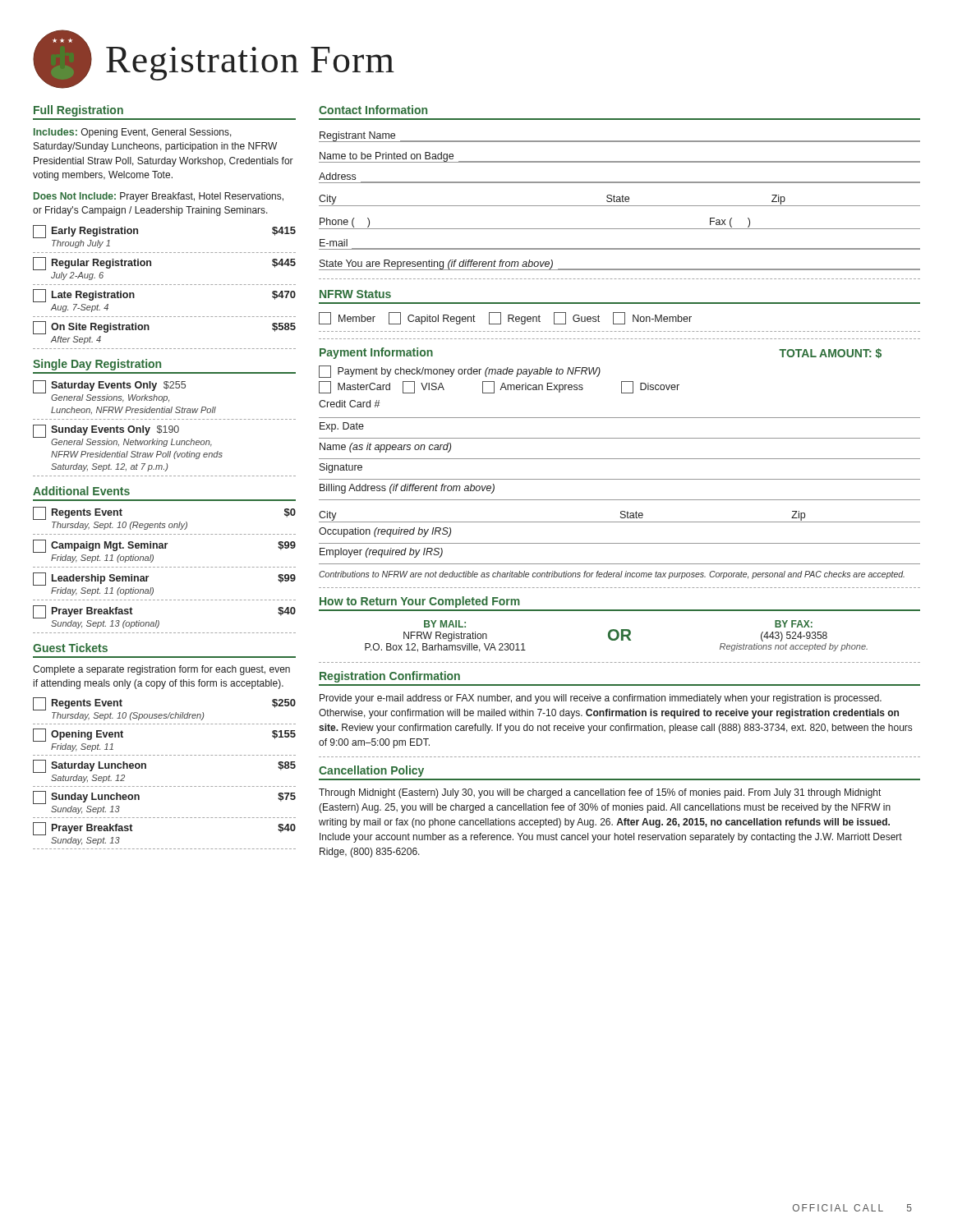The width and height of the screenshot is (953, 1232).
Task: Click the passage that begins "Saturday Luncheon Saturday, Sept."
Action: pyautogui.click(x=90, y=765)
